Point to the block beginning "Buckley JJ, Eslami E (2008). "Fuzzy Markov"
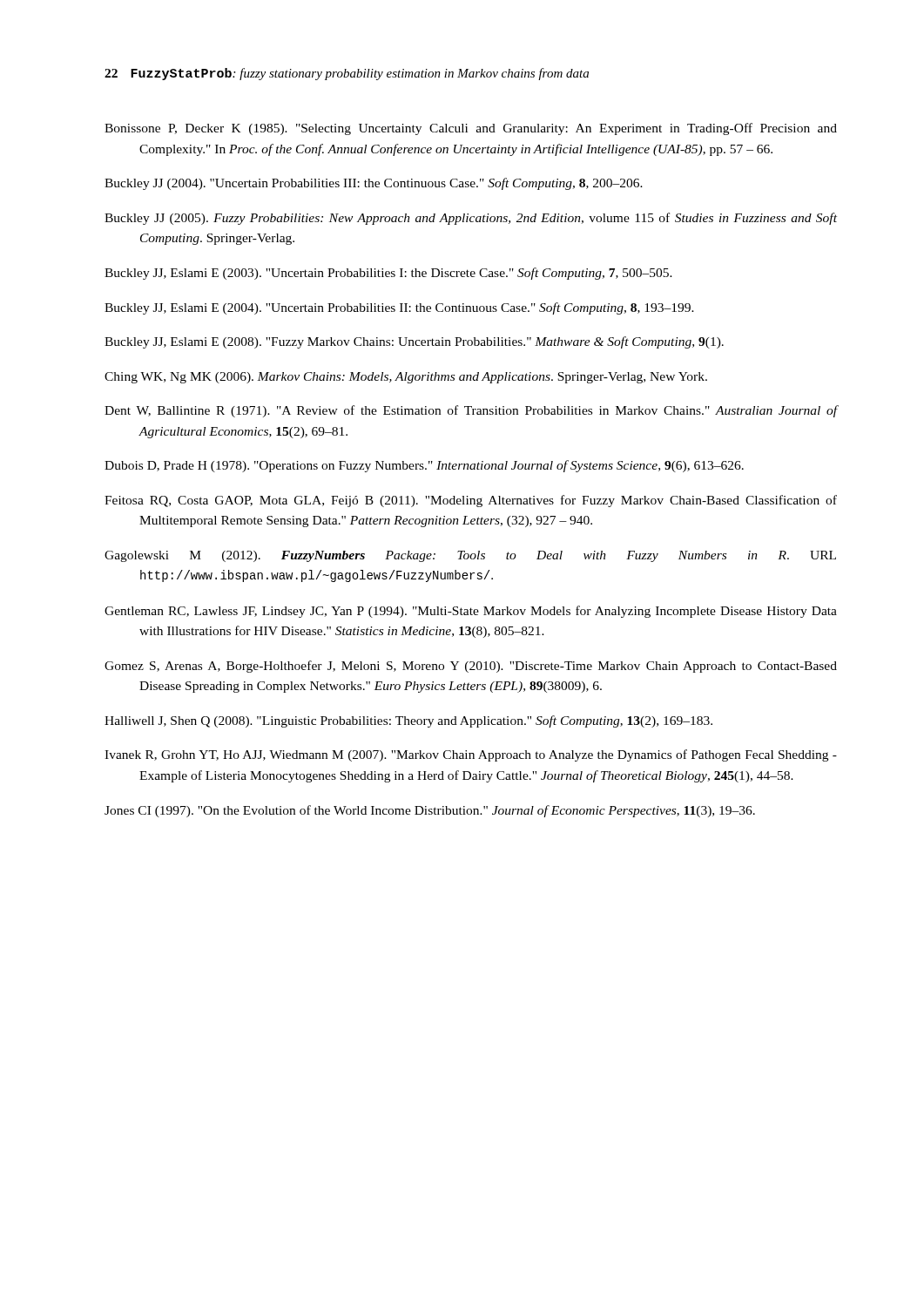 tap(414, 341)
